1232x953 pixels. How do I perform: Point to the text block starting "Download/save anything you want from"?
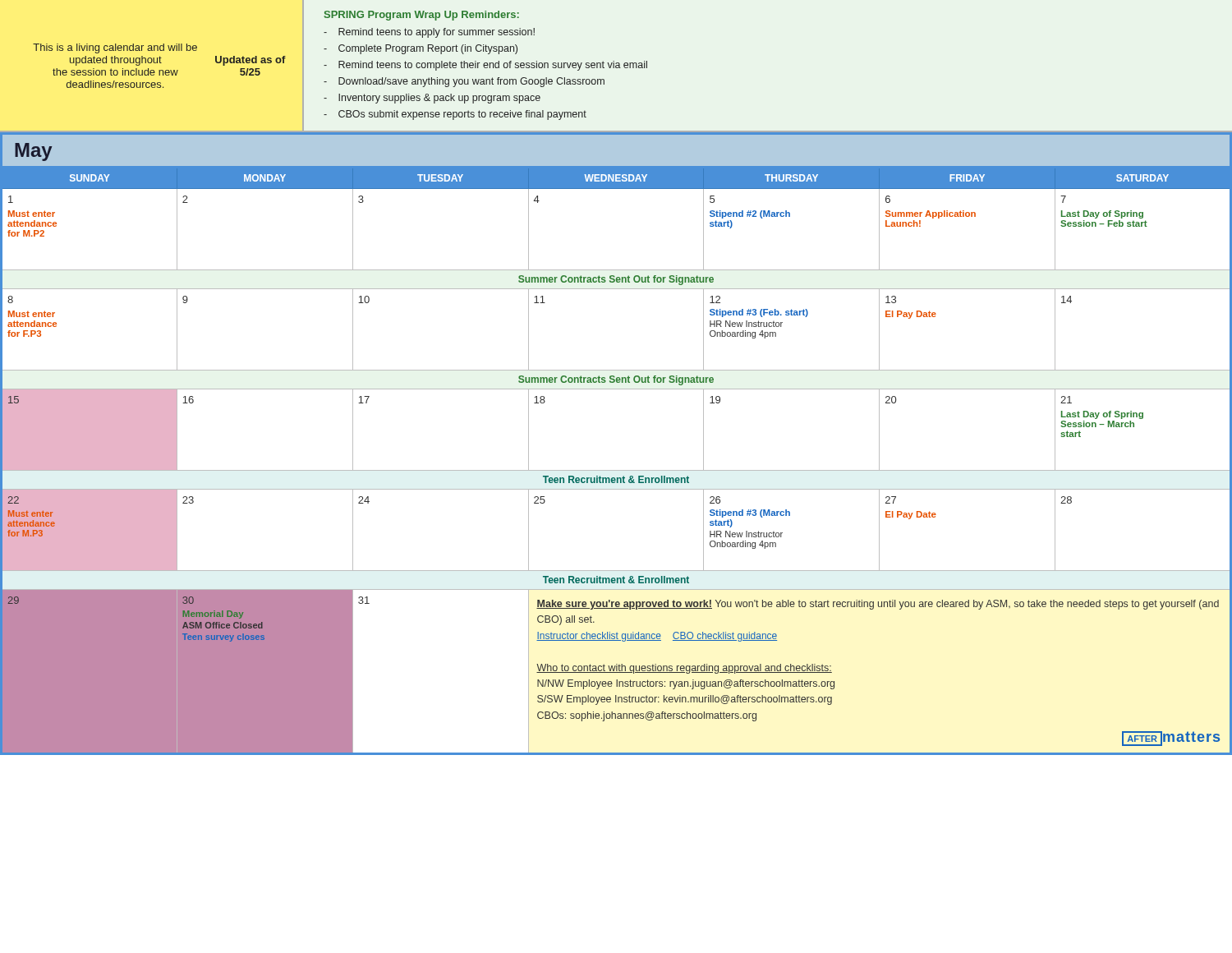coord(464,81)
